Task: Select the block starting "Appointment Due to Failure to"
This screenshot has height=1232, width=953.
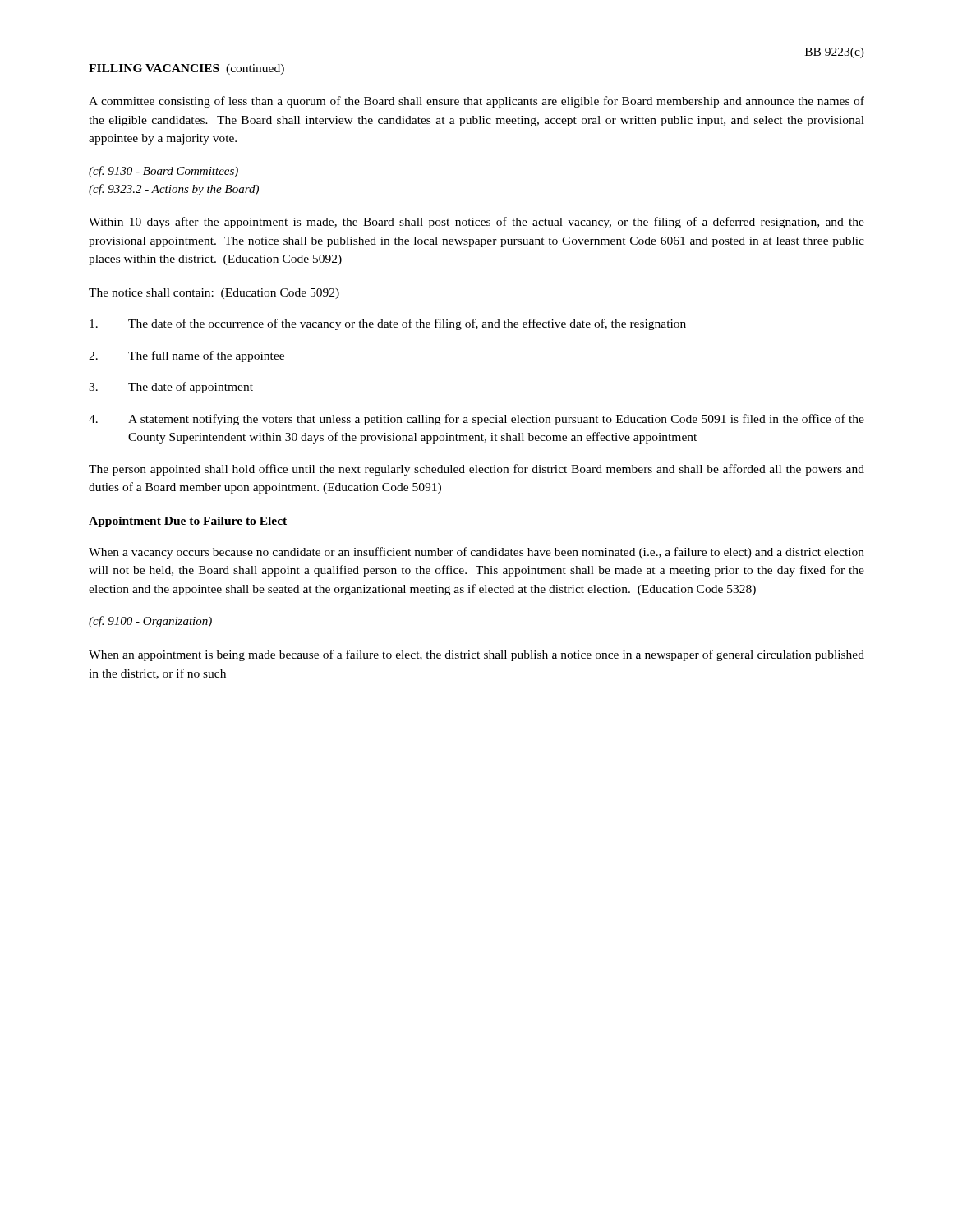Action: (x=188, y=520)
